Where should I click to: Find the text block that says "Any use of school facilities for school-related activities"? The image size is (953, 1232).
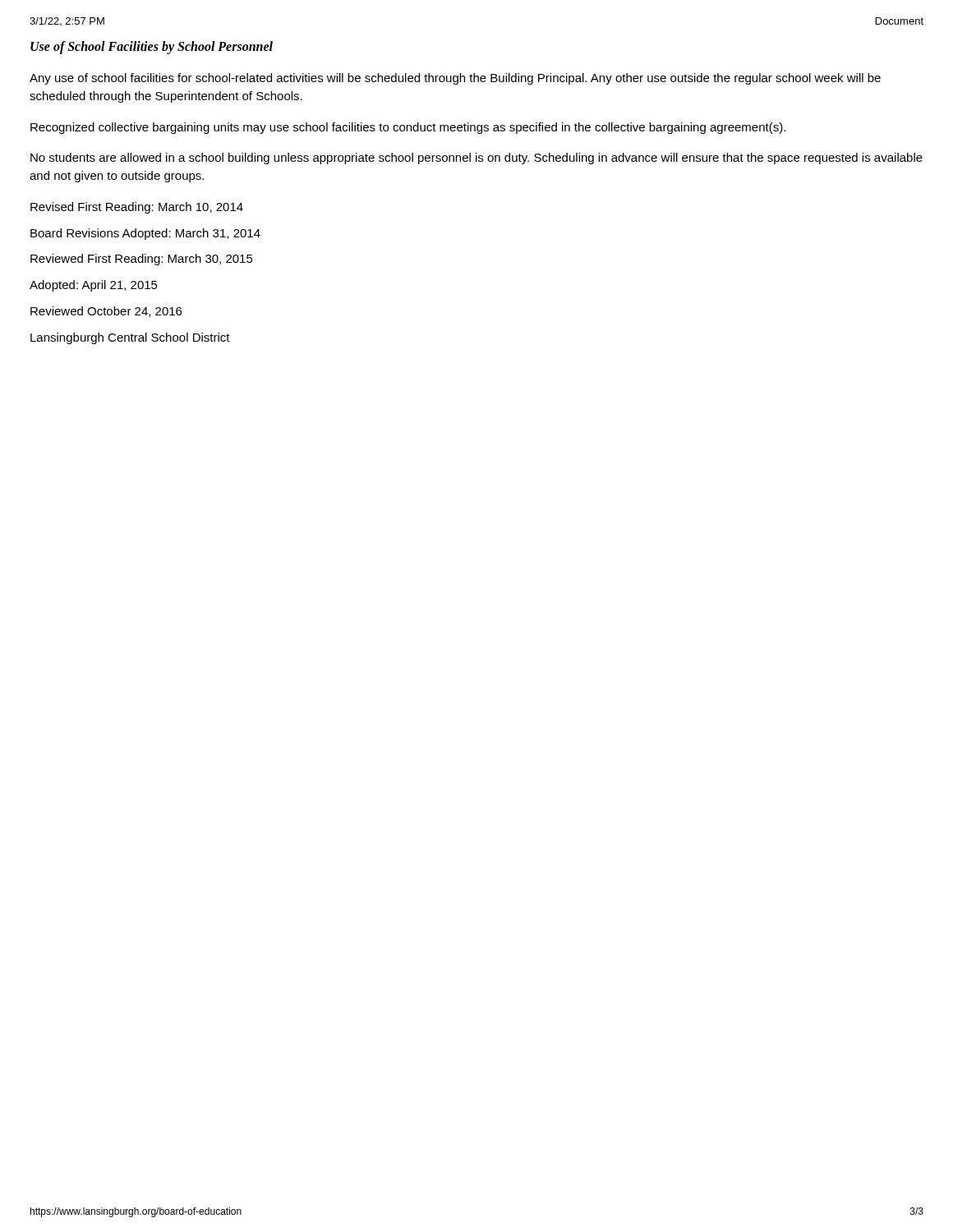455,87
